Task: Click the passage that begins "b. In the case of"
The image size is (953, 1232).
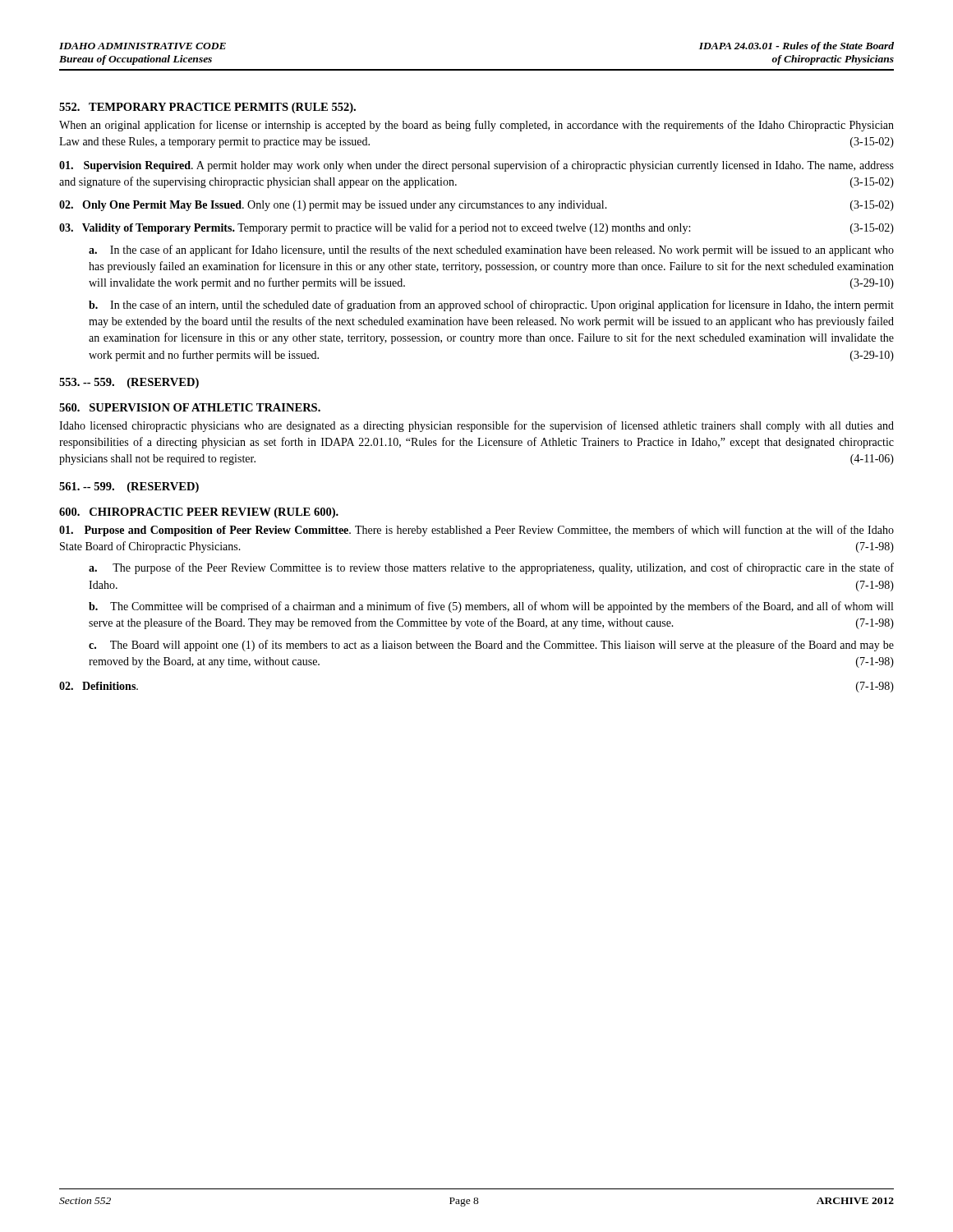Action: click(x=491, y=331)
